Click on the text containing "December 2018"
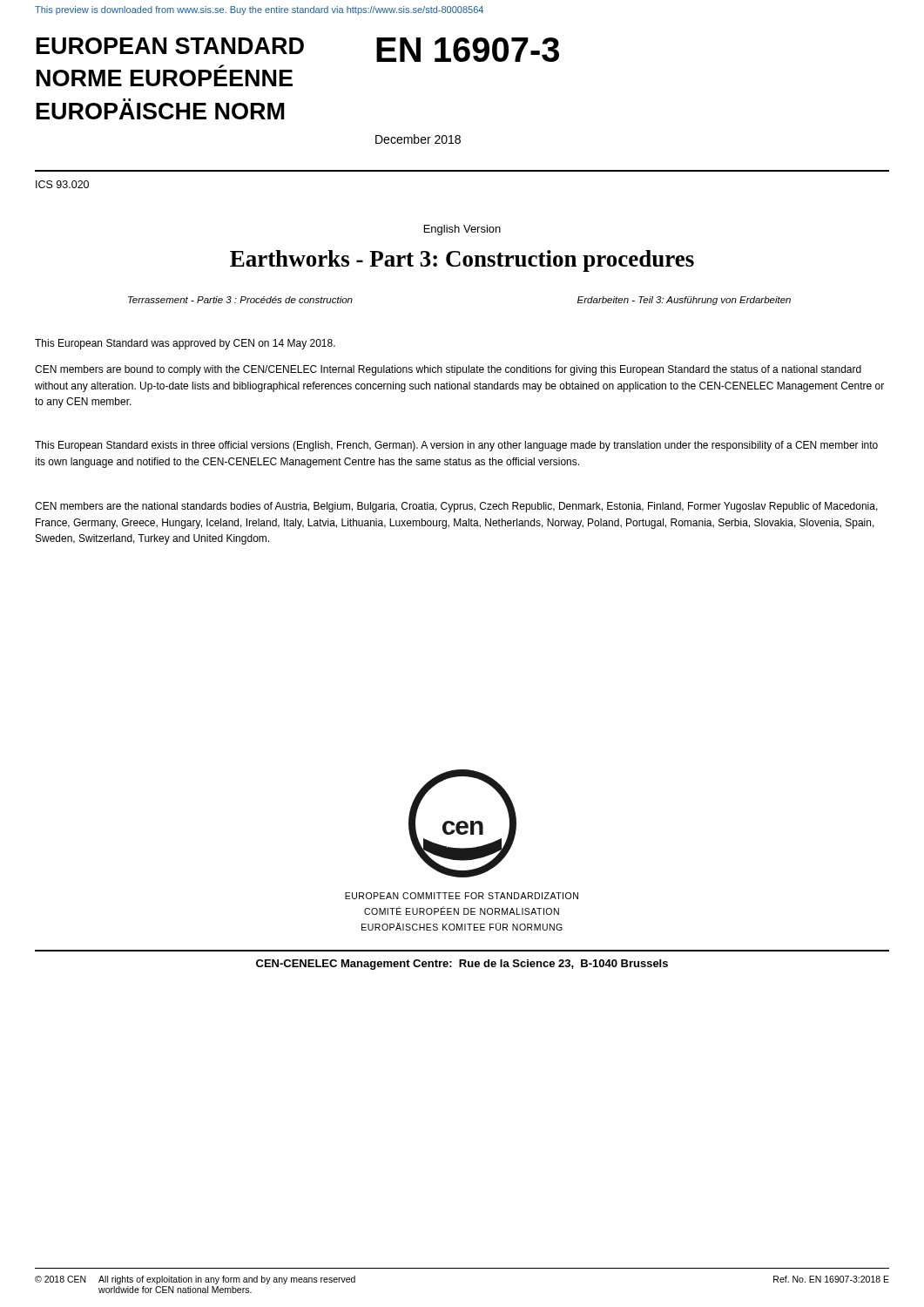The image size is (924, 1307). pos(418,139)
